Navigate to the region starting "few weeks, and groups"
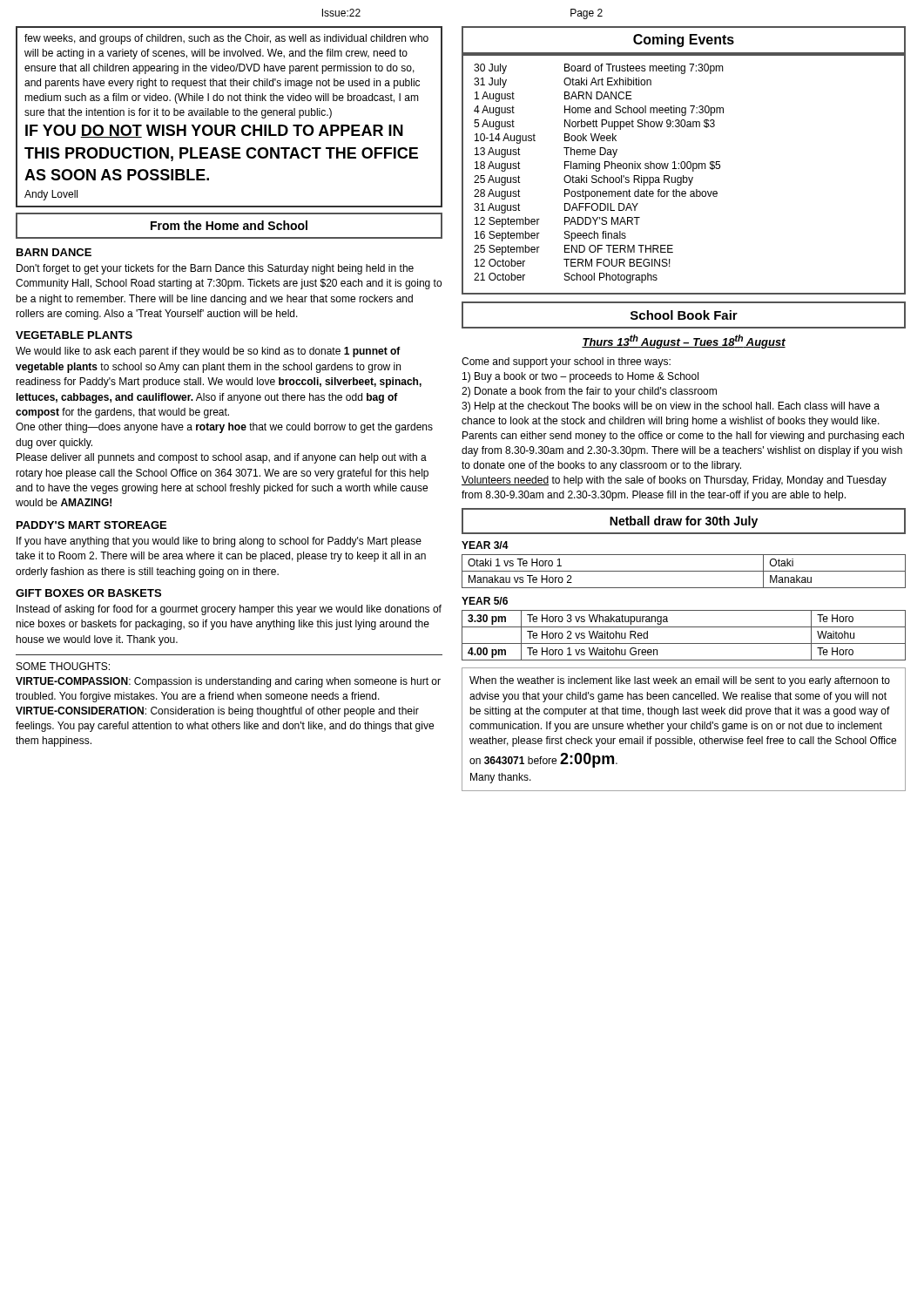 pyautogui.click(x=227, y=116)
